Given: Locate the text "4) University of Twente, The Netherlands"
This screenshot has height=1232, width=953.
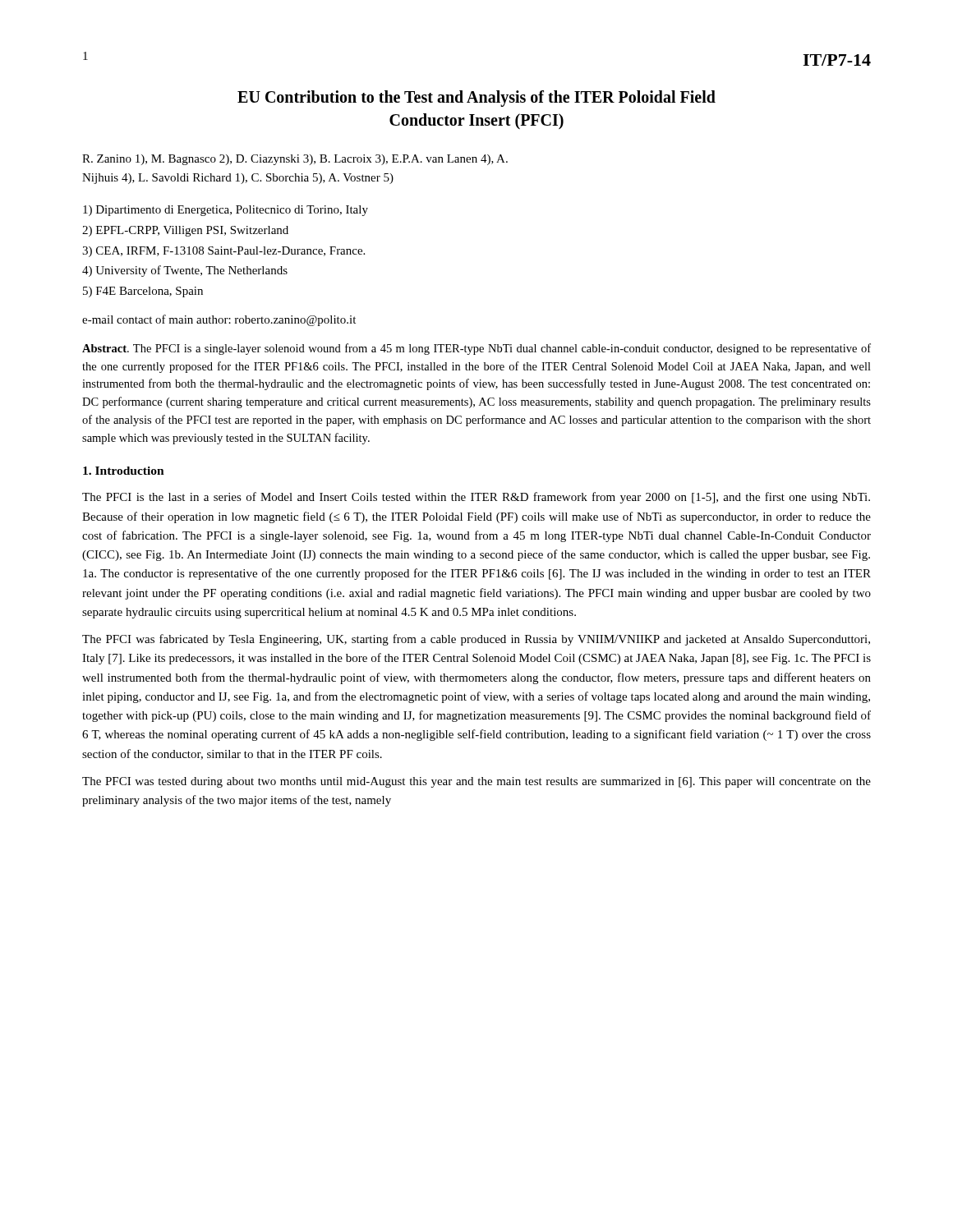Looking at the screenshot, I should (185, 270).
